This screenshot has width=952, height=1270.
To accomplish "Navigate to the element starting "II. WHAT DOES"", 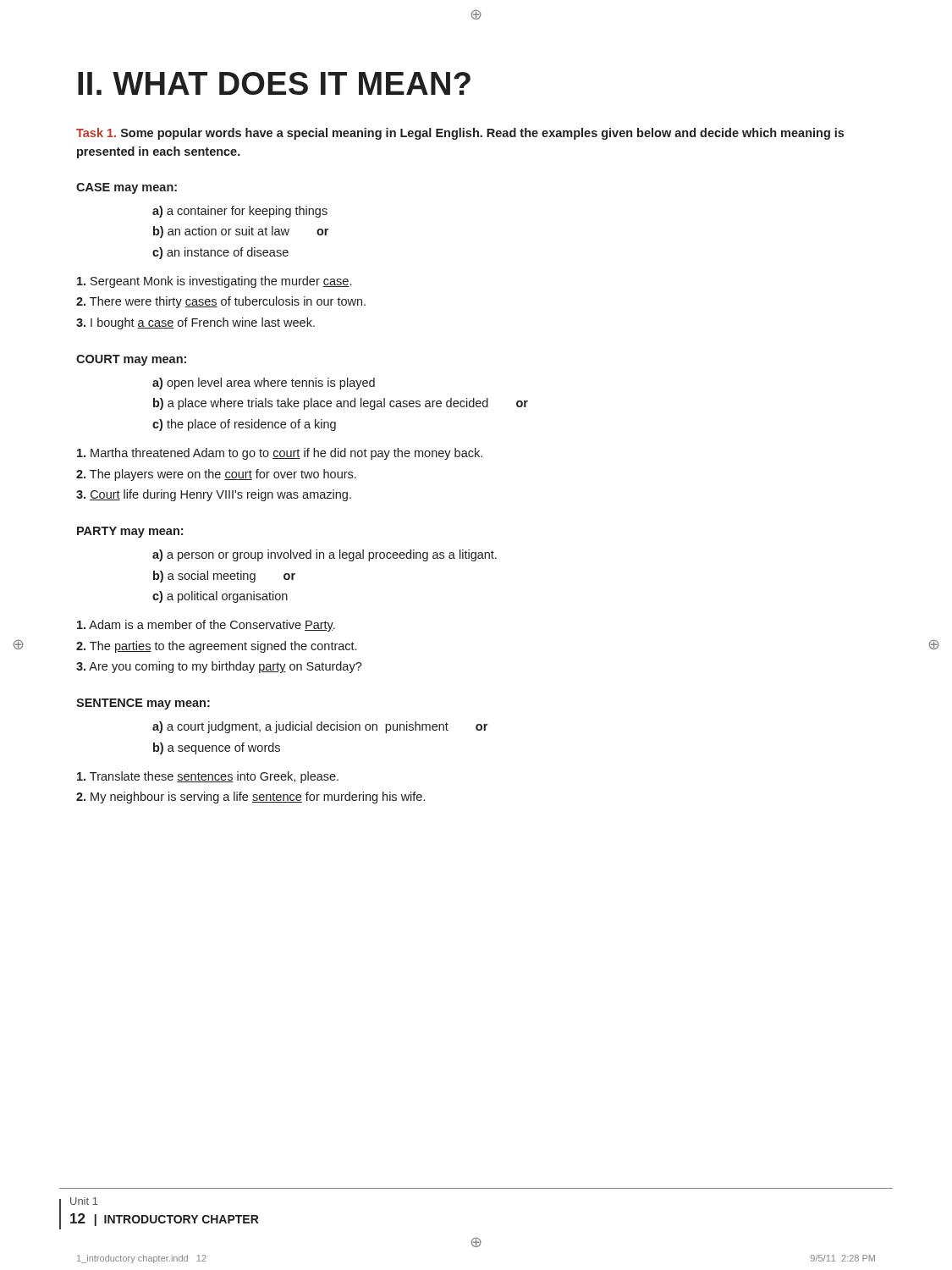I will [x=274, y=84].
